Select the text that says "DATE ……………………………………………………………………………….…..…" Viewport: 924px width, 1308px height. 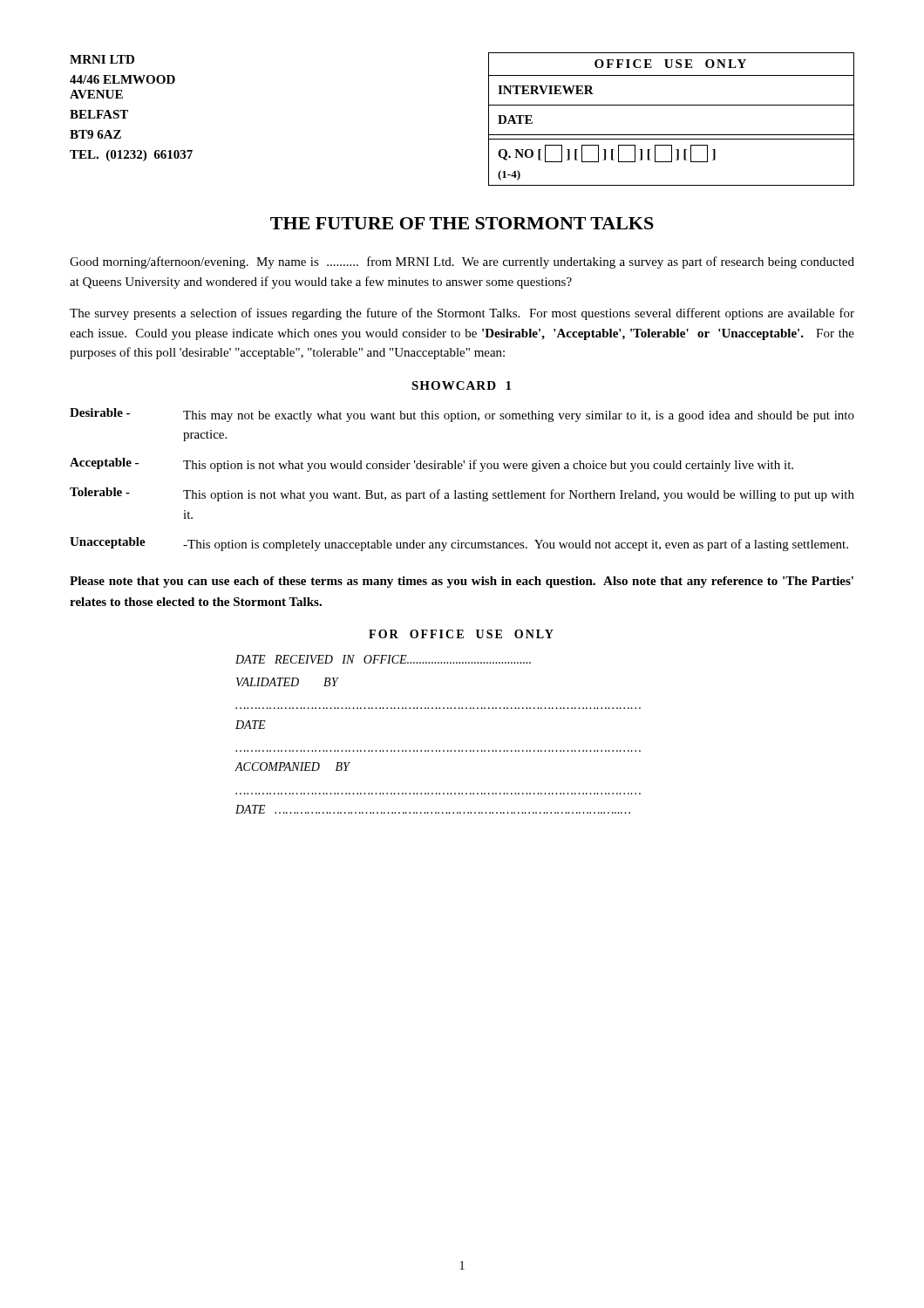tap(433, 810)
